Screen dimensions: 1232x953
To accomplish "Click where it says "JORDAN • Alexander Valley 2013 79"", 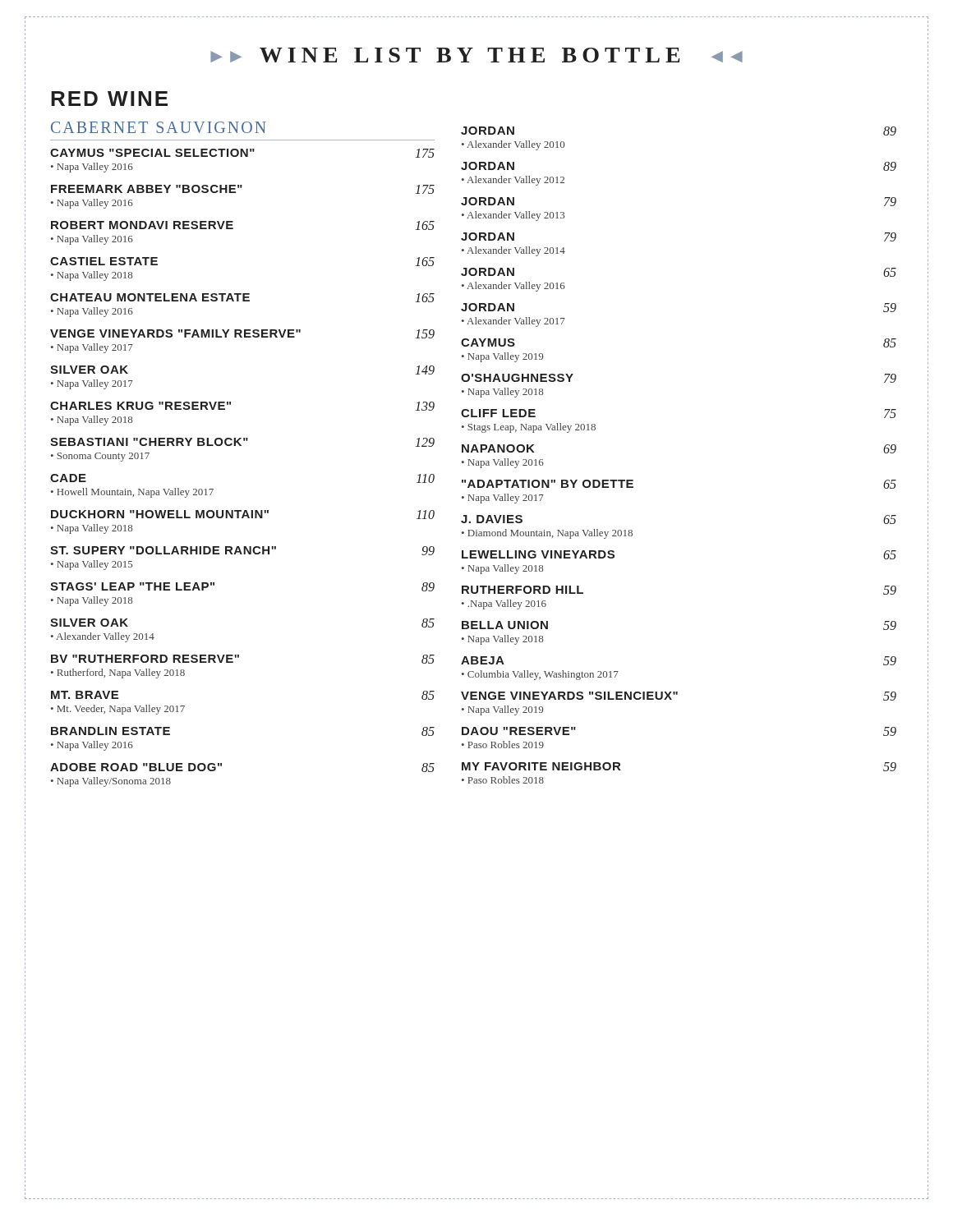I will [x=490, y=202].
